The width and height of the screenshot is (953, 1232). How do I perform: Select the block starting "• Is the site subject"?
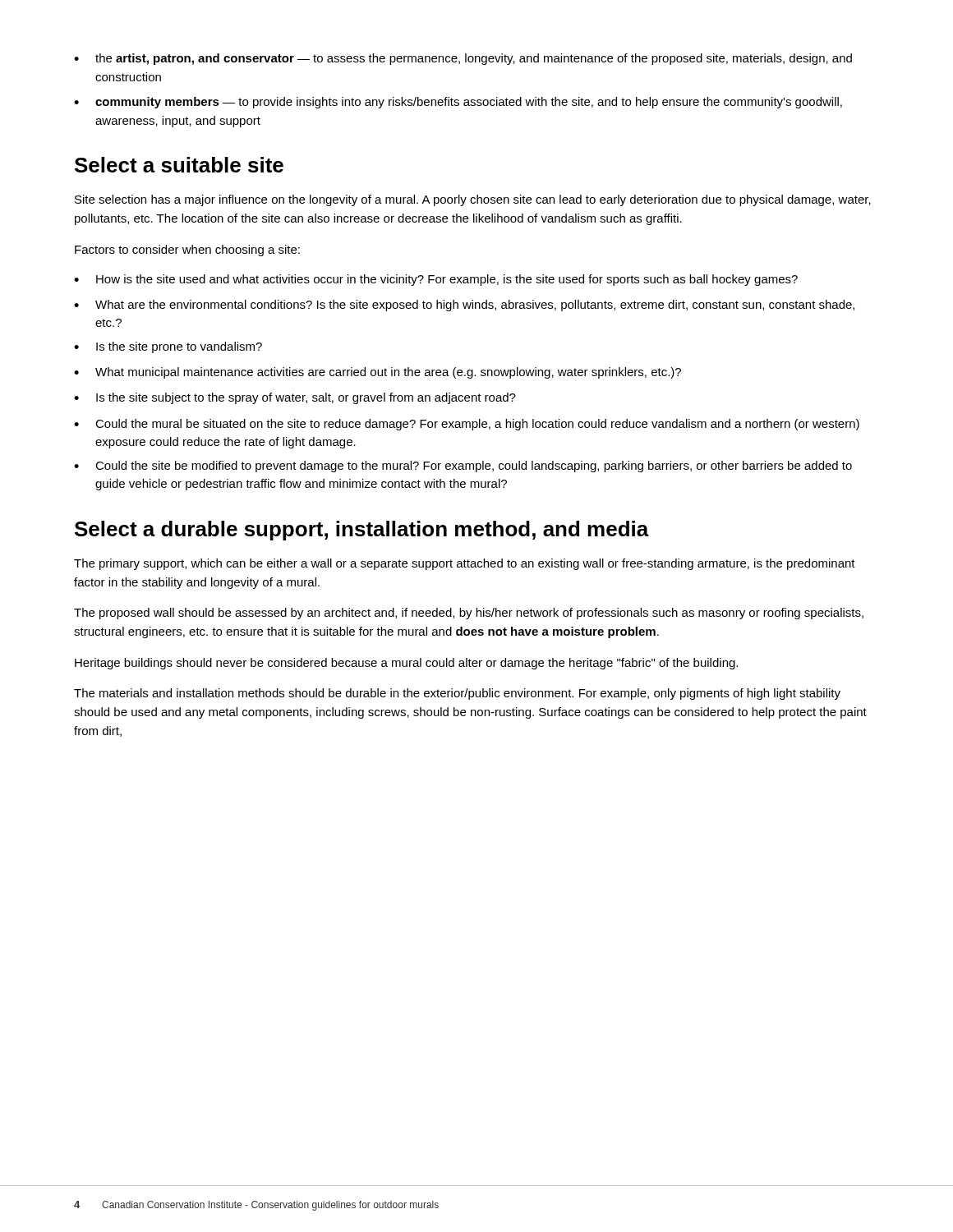(x=476, y=399)
